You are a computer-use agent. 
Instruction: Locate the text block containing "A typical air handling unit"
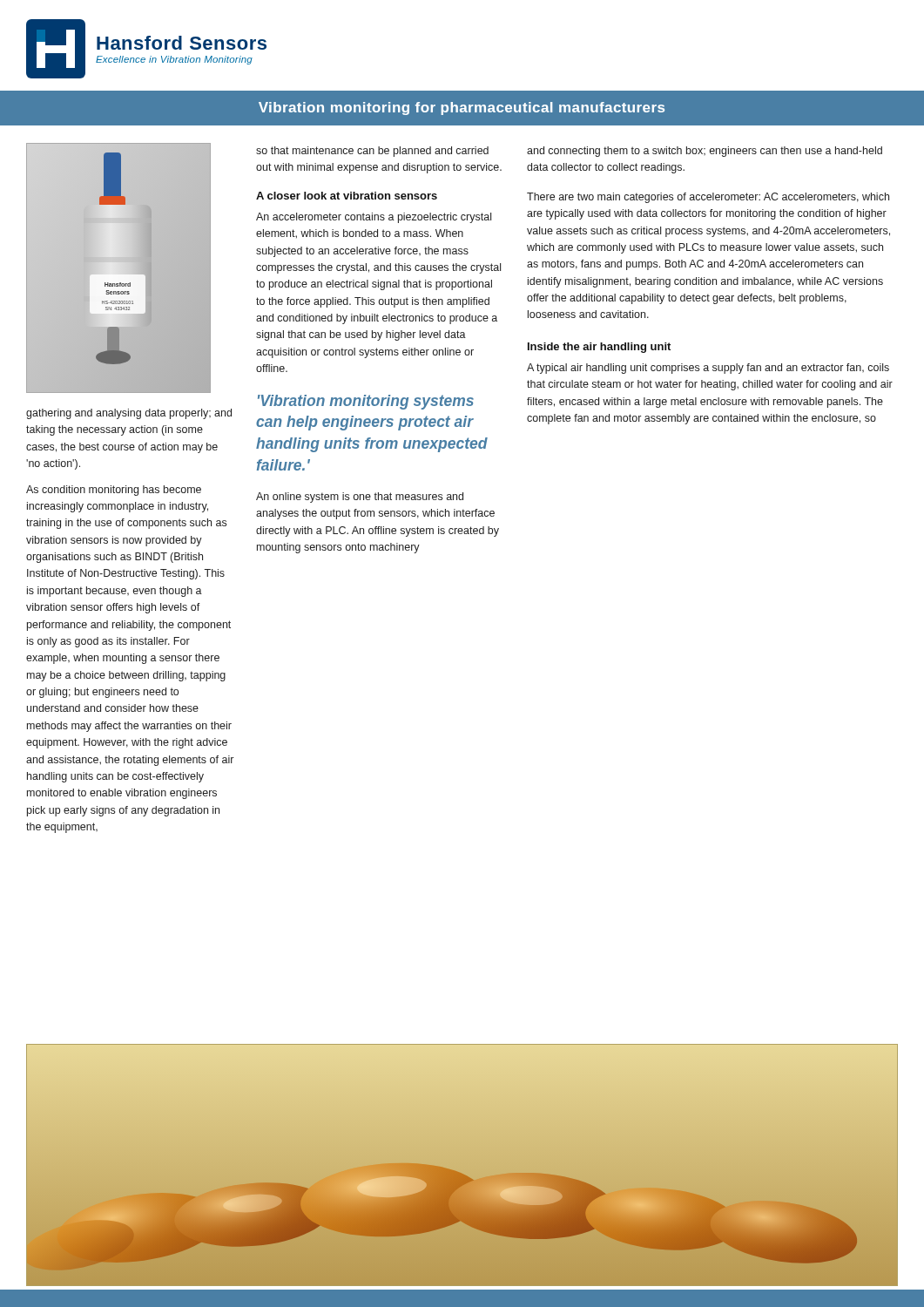point(710,393)
